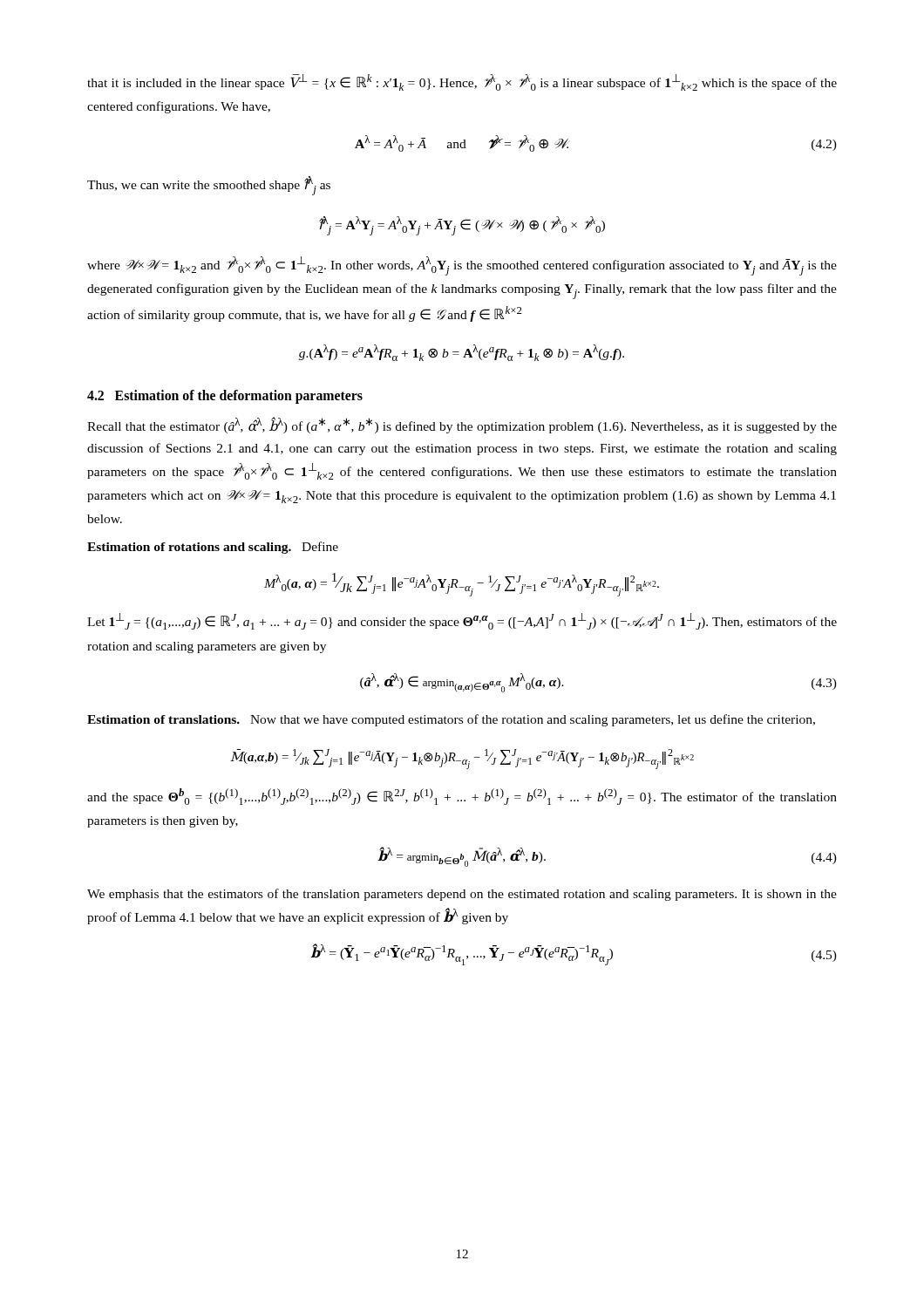The image size is (924, 1308).
Task: Click on the text block containing "that it is included"
Action: point(462,93)
